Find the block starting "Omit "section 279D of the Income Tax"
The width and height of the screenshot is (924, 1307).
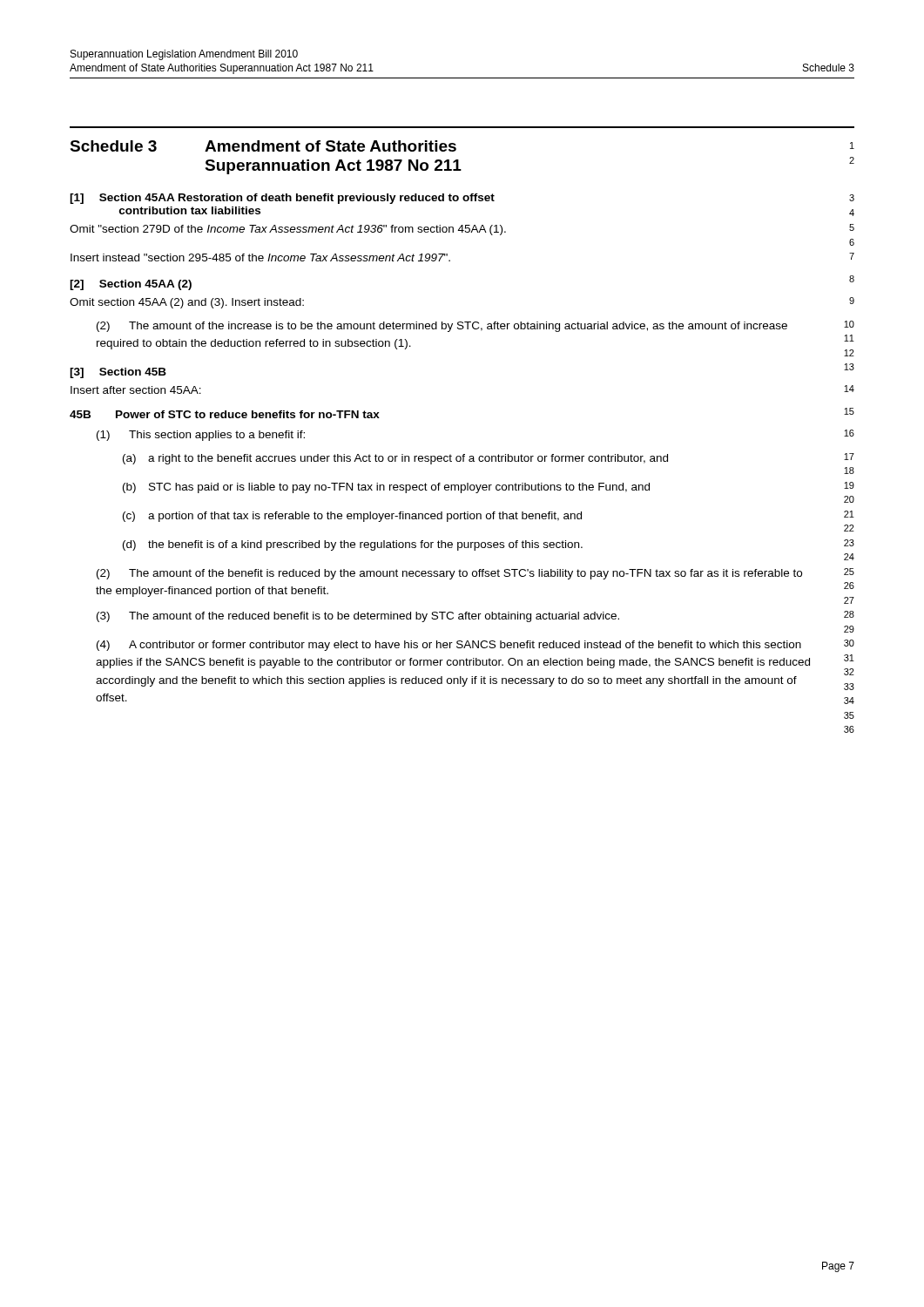coord(288,229)
